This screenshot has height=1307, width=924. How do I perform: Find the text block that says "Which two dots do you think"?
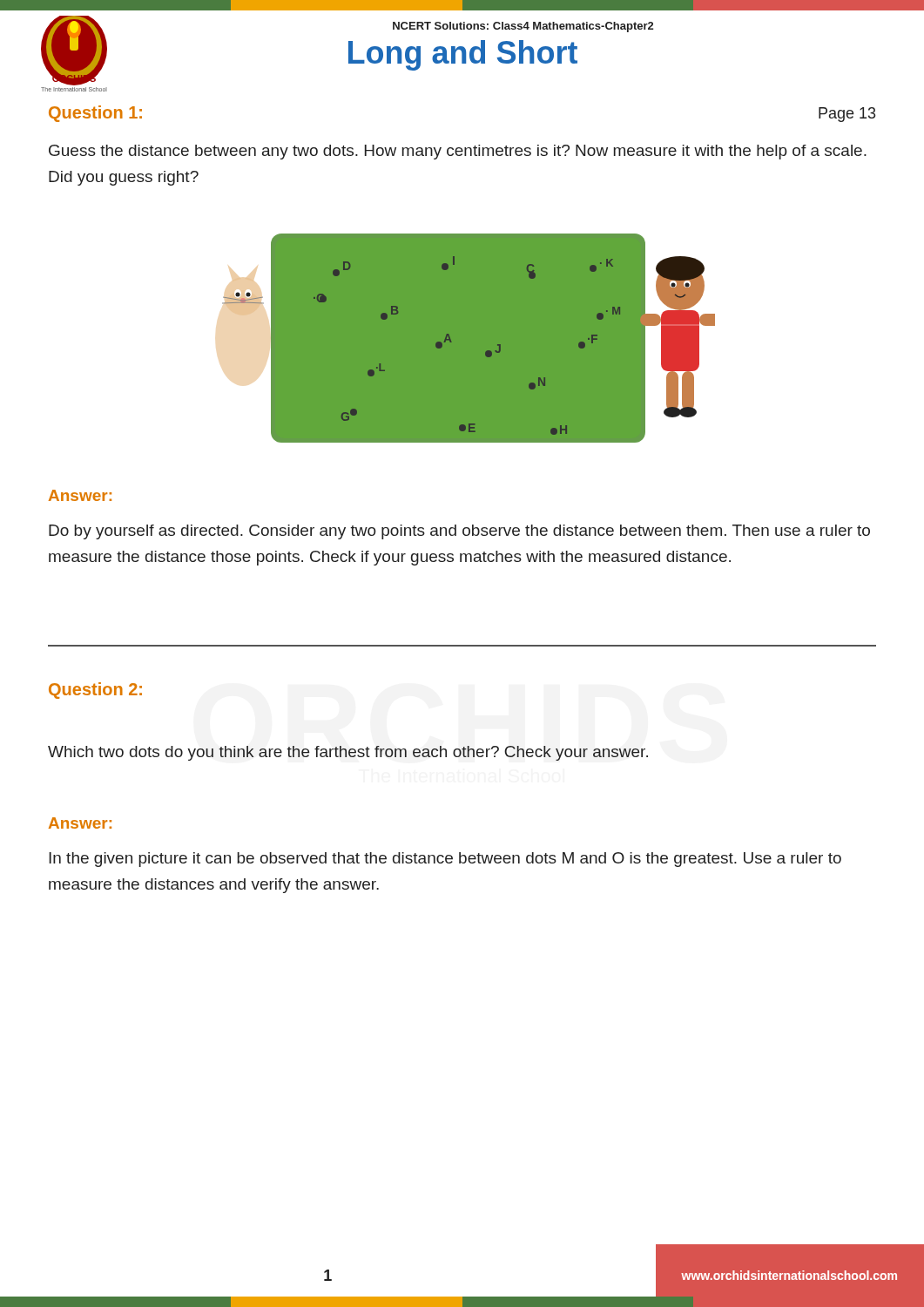tap(349, 752)
